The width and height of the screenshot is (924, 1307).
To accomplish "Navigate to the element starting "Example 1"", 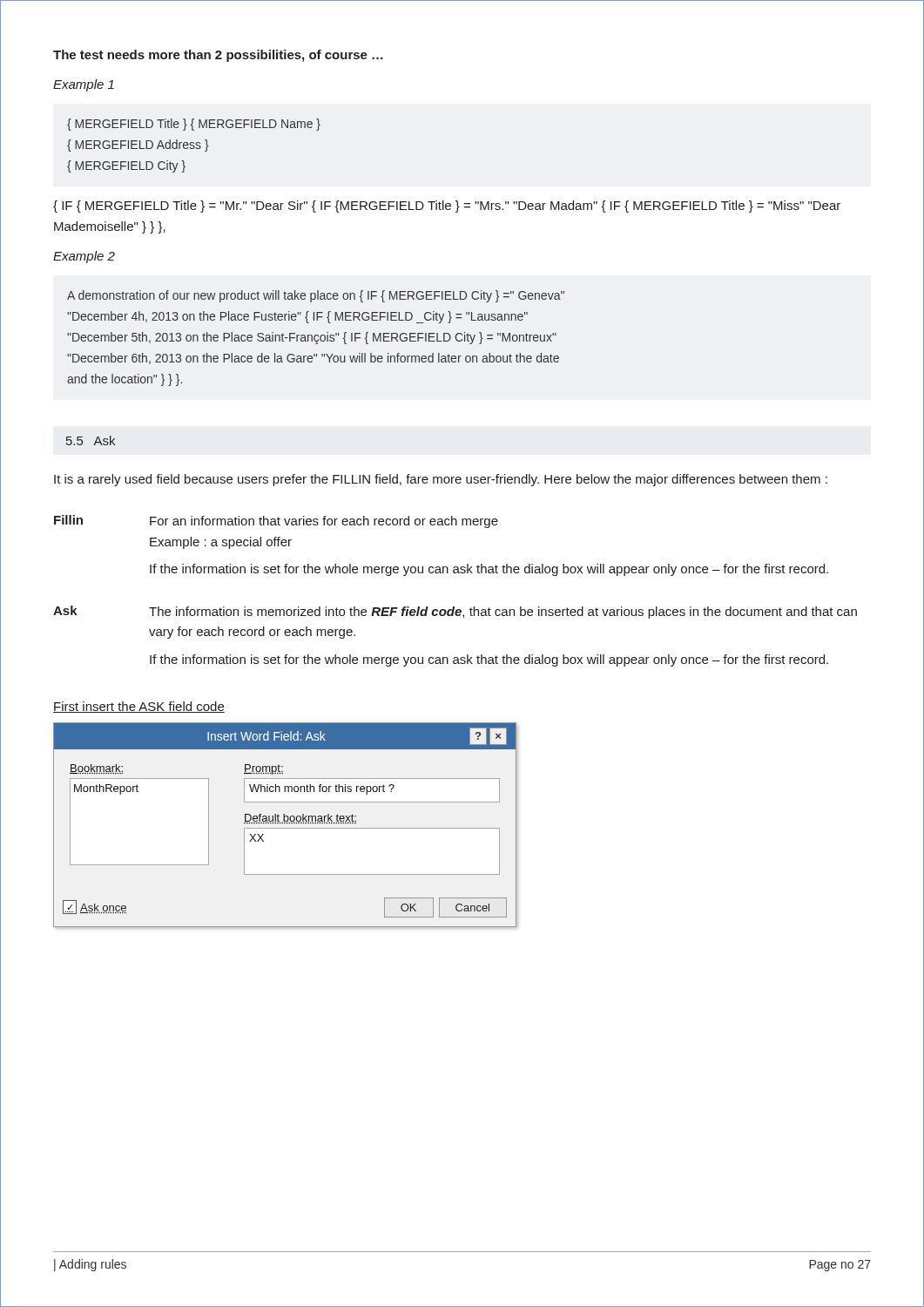I will pyautogui.click(x=84, y=85).
